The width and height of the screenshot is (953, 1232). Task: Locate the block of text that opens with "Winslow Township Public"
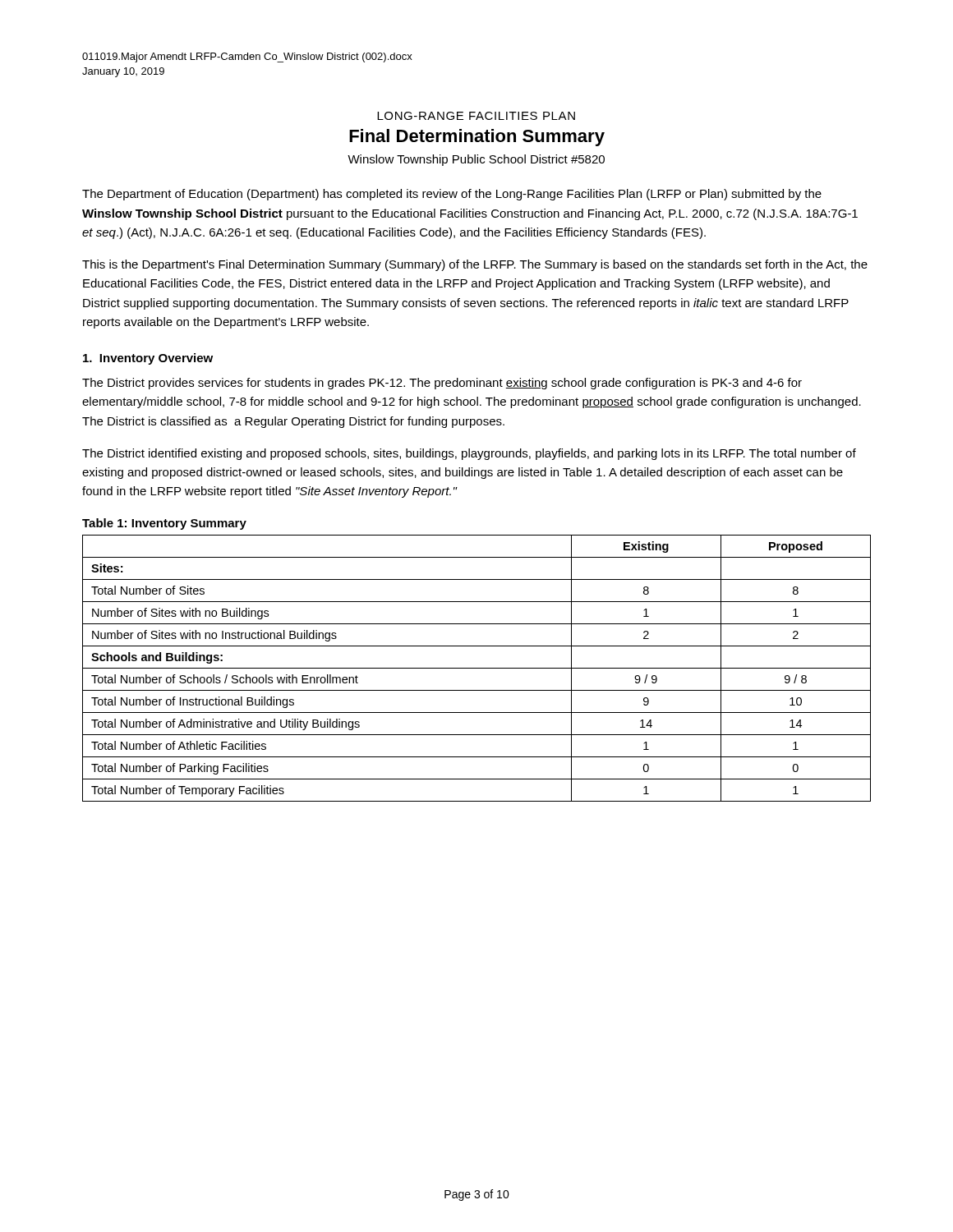tap(476, 159)
